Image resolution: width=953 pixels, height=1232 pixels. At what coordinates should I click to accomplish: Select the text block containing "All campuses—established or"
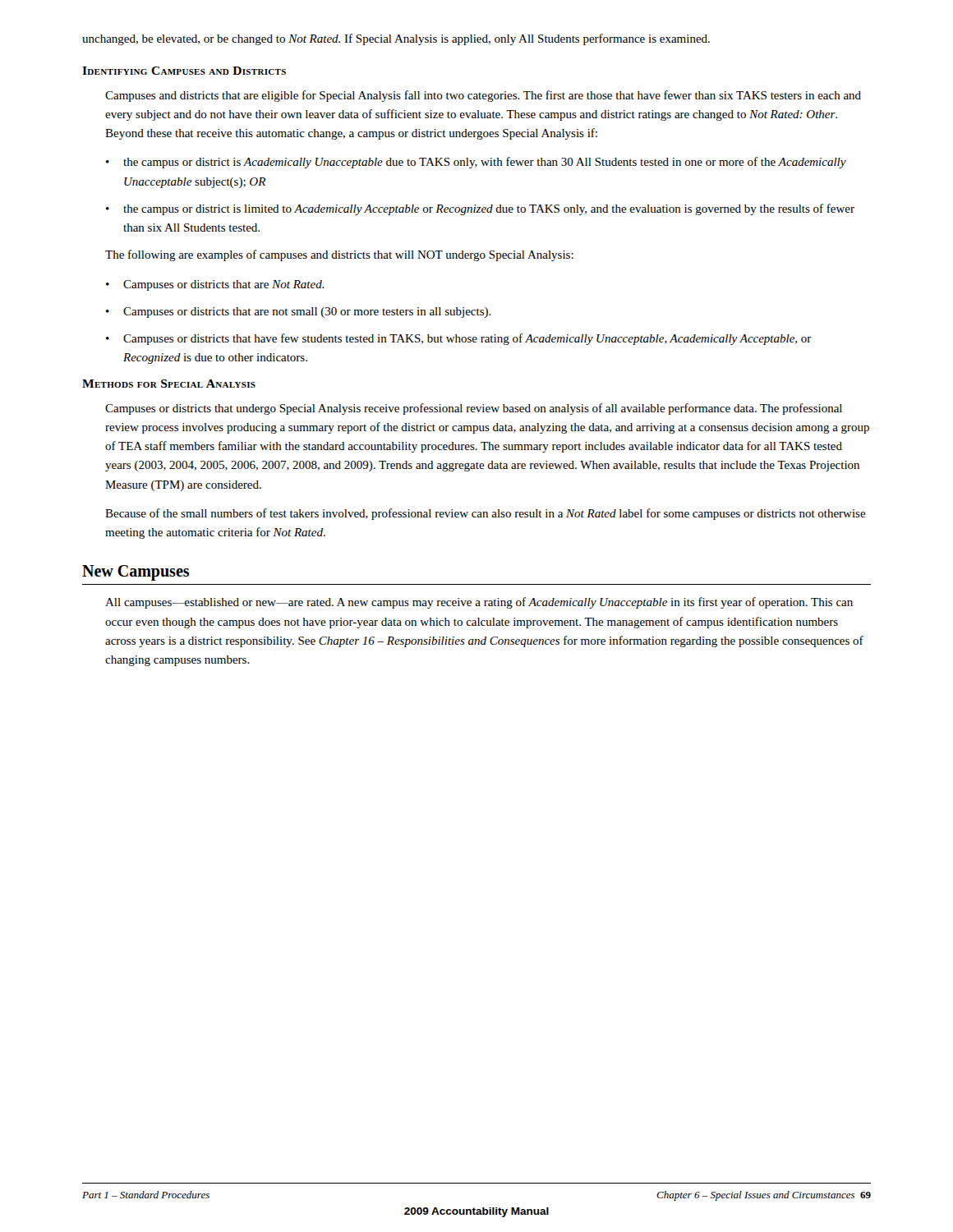pos(484,631)
